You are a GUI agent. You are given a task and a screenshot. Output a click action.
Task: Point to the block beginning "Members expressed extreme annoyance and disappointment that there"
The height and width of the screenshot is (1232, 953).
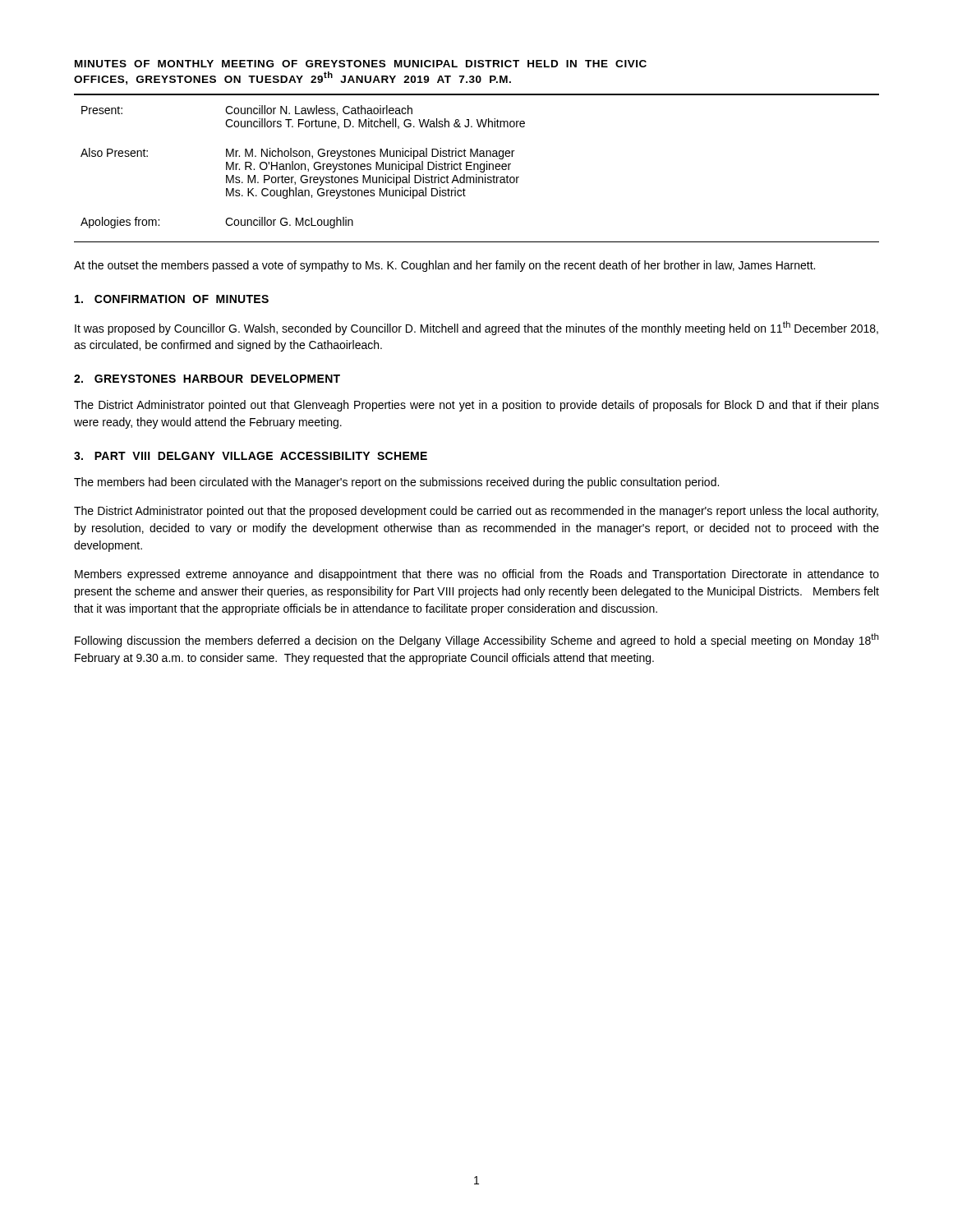pos(476,591)
